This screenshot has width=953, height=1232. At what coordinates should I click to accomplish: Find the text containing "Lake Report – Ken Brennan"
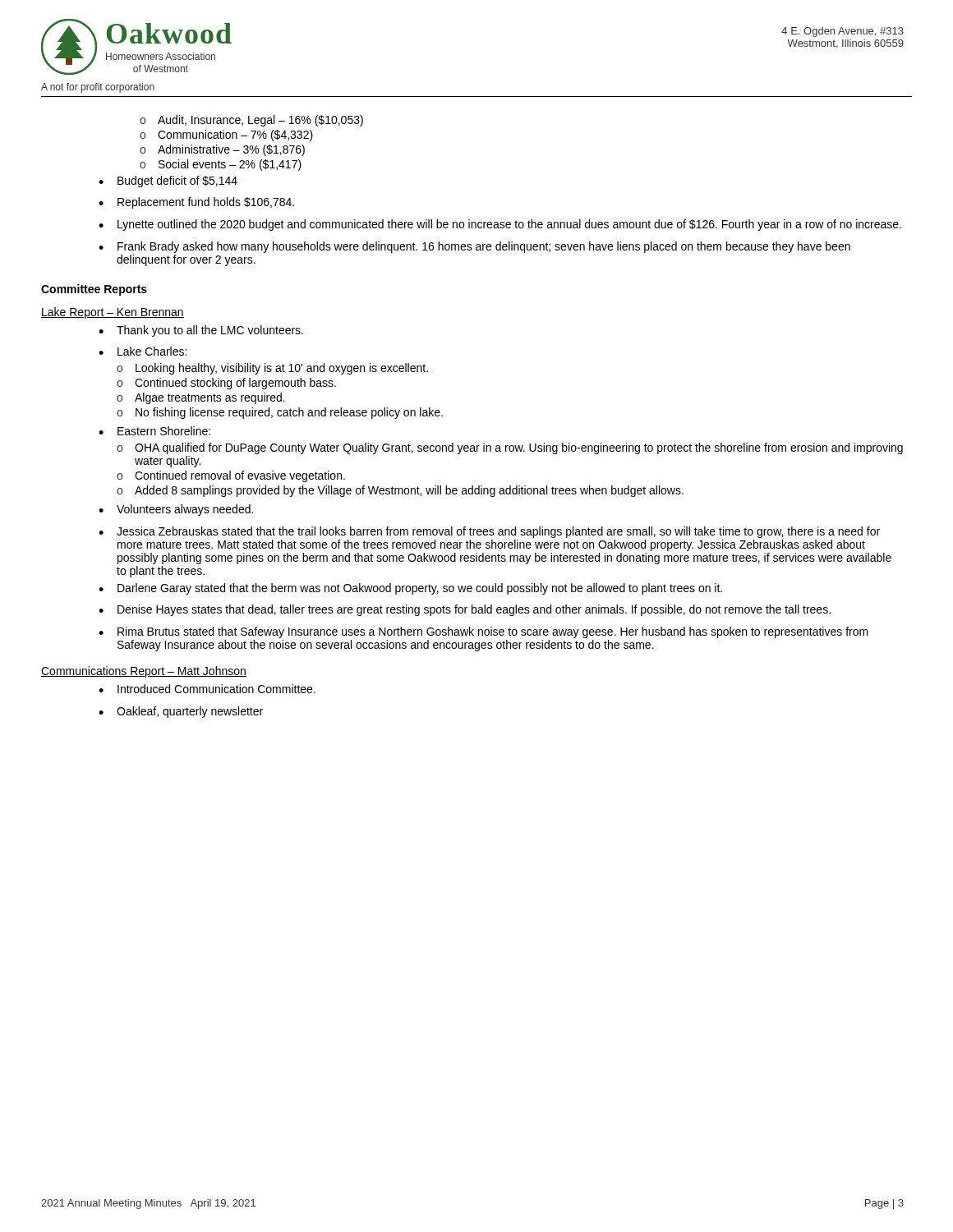112,312
